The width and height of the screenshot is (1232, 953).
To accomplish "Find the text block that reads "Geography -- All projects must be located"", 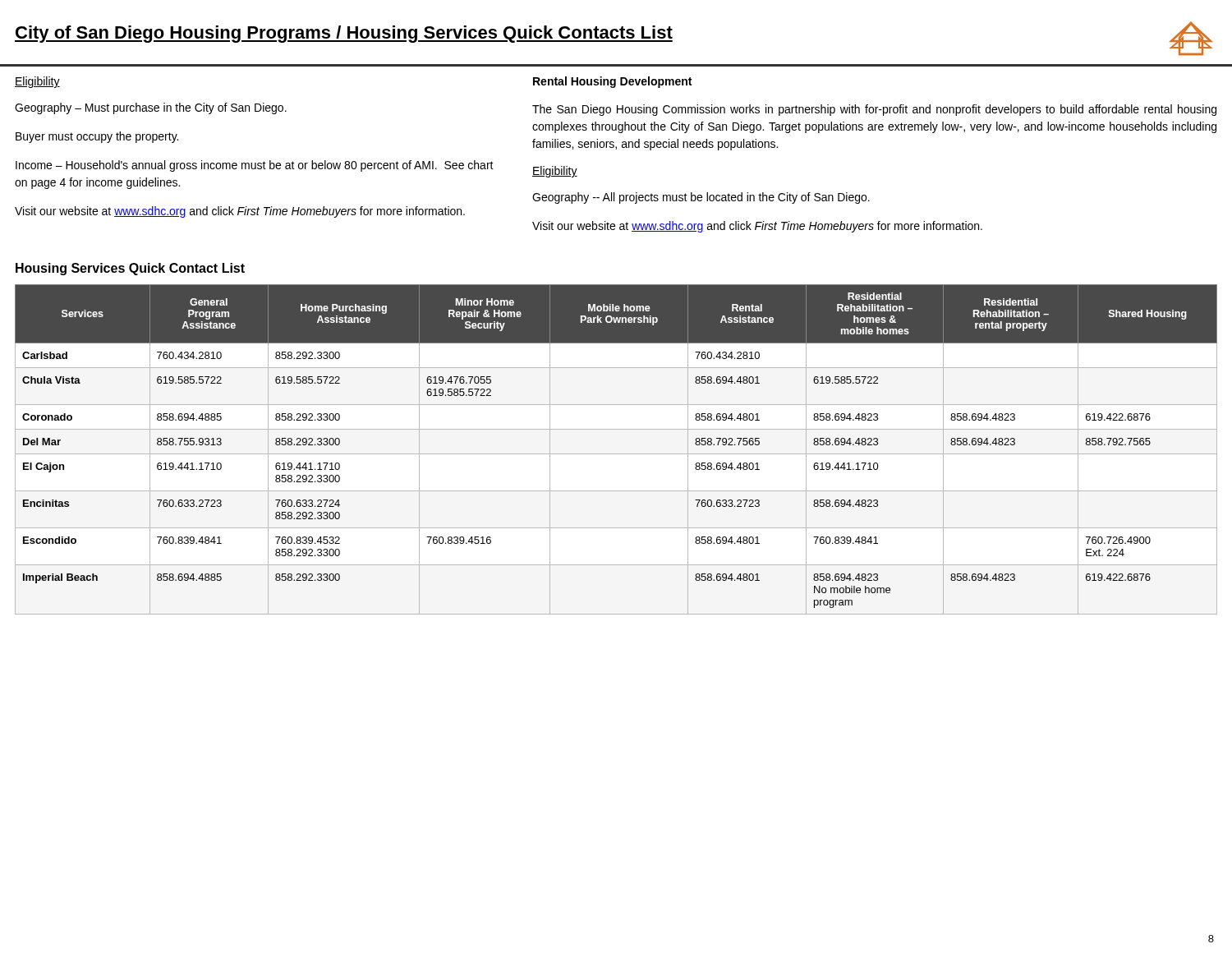I will (x=701, y=197).
